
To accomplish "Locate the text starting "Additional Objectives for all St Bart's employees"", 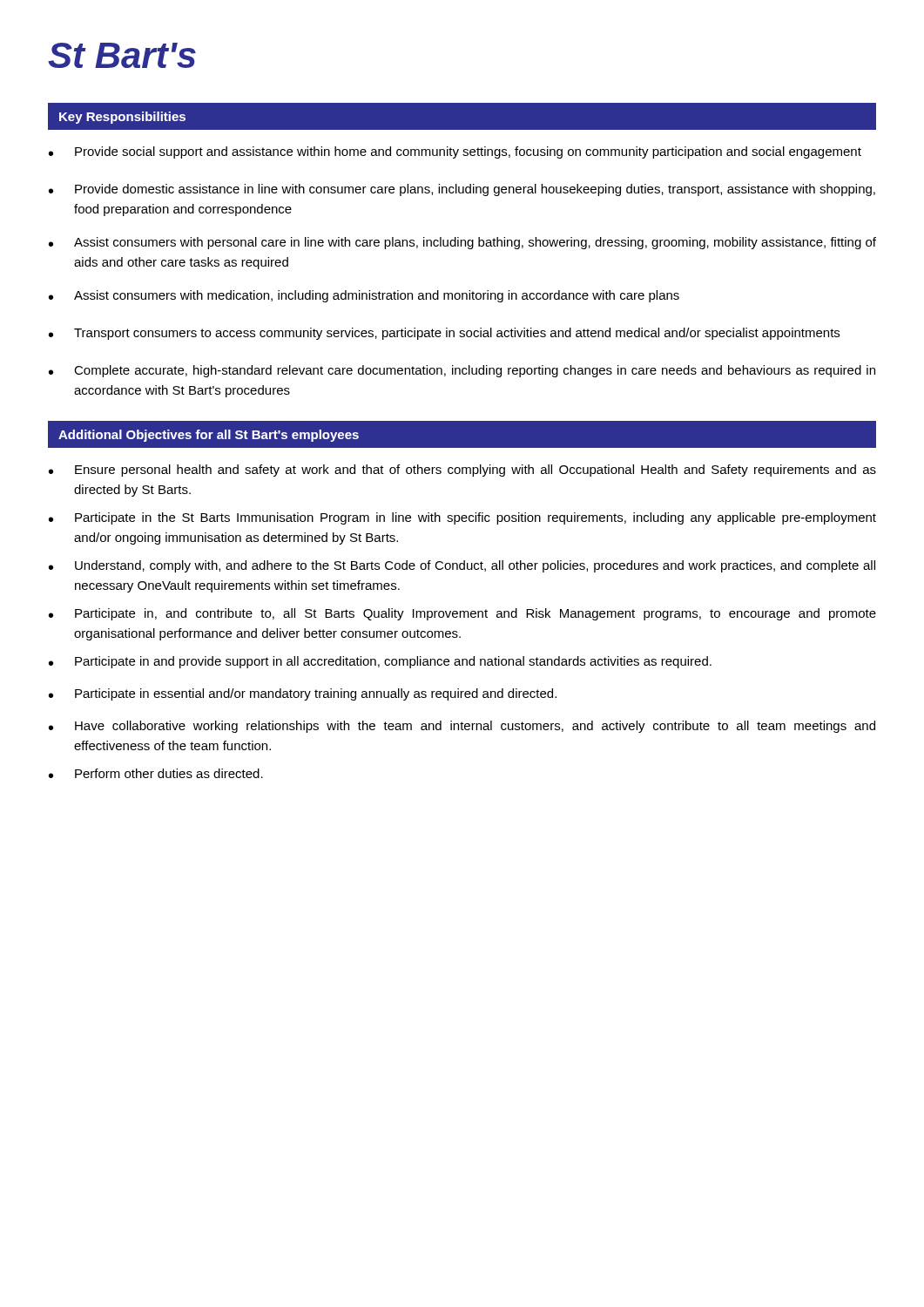I will click(209, 434).
